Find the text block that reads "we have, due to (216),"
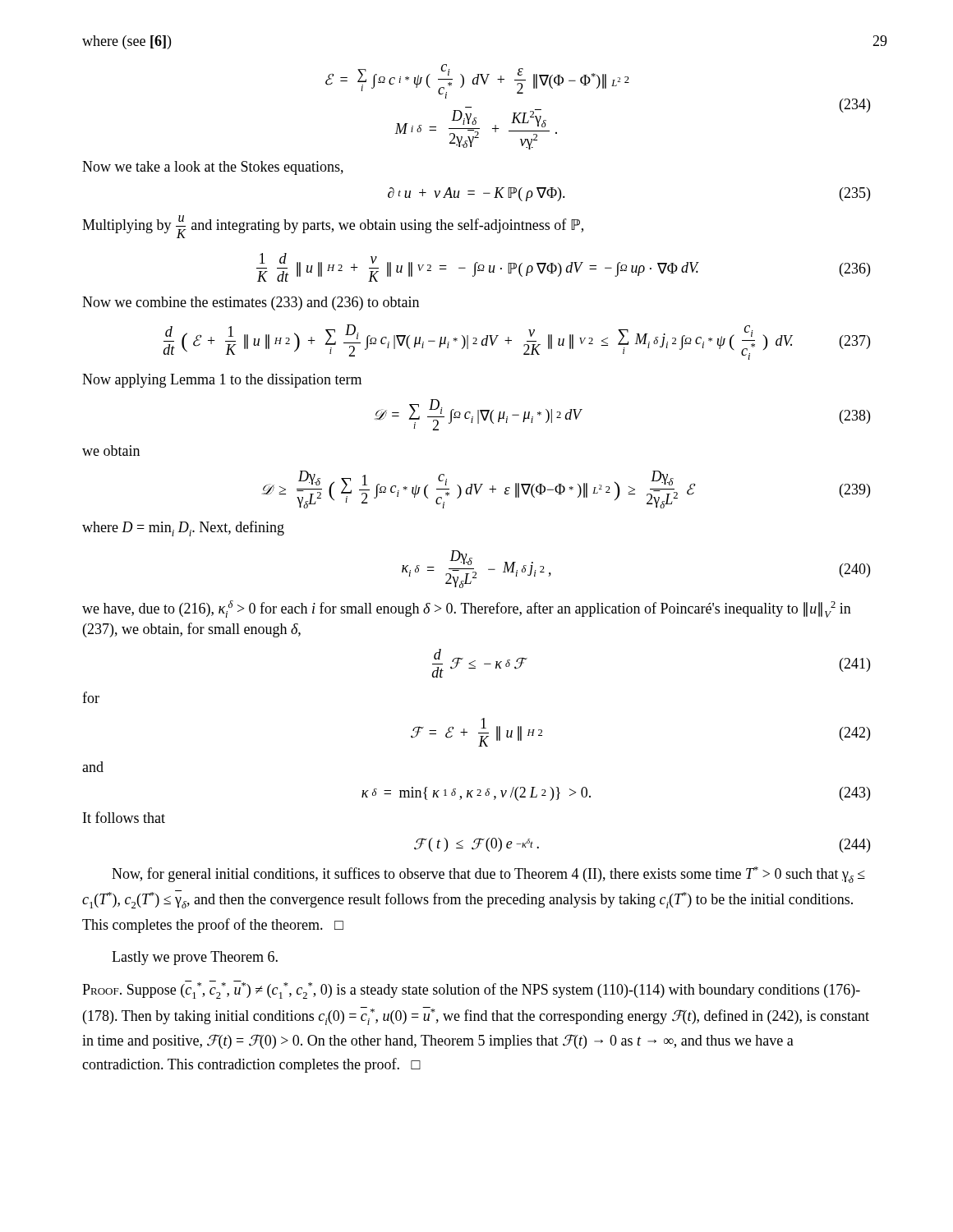The height and width of the screenshot is (1232, 953). (466, 618)
